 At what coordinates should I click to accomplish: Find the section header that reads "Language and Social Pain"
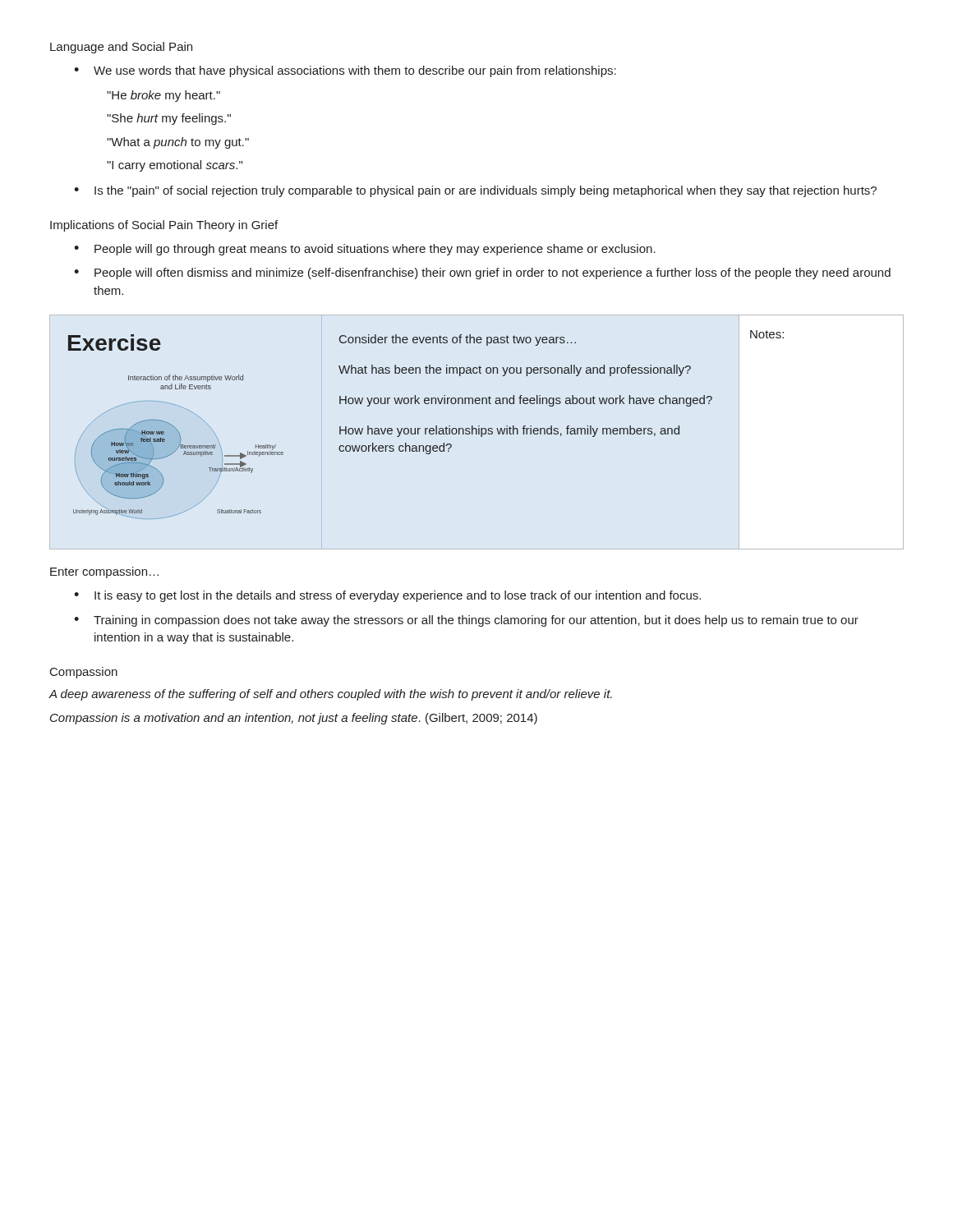click(121, 46)
